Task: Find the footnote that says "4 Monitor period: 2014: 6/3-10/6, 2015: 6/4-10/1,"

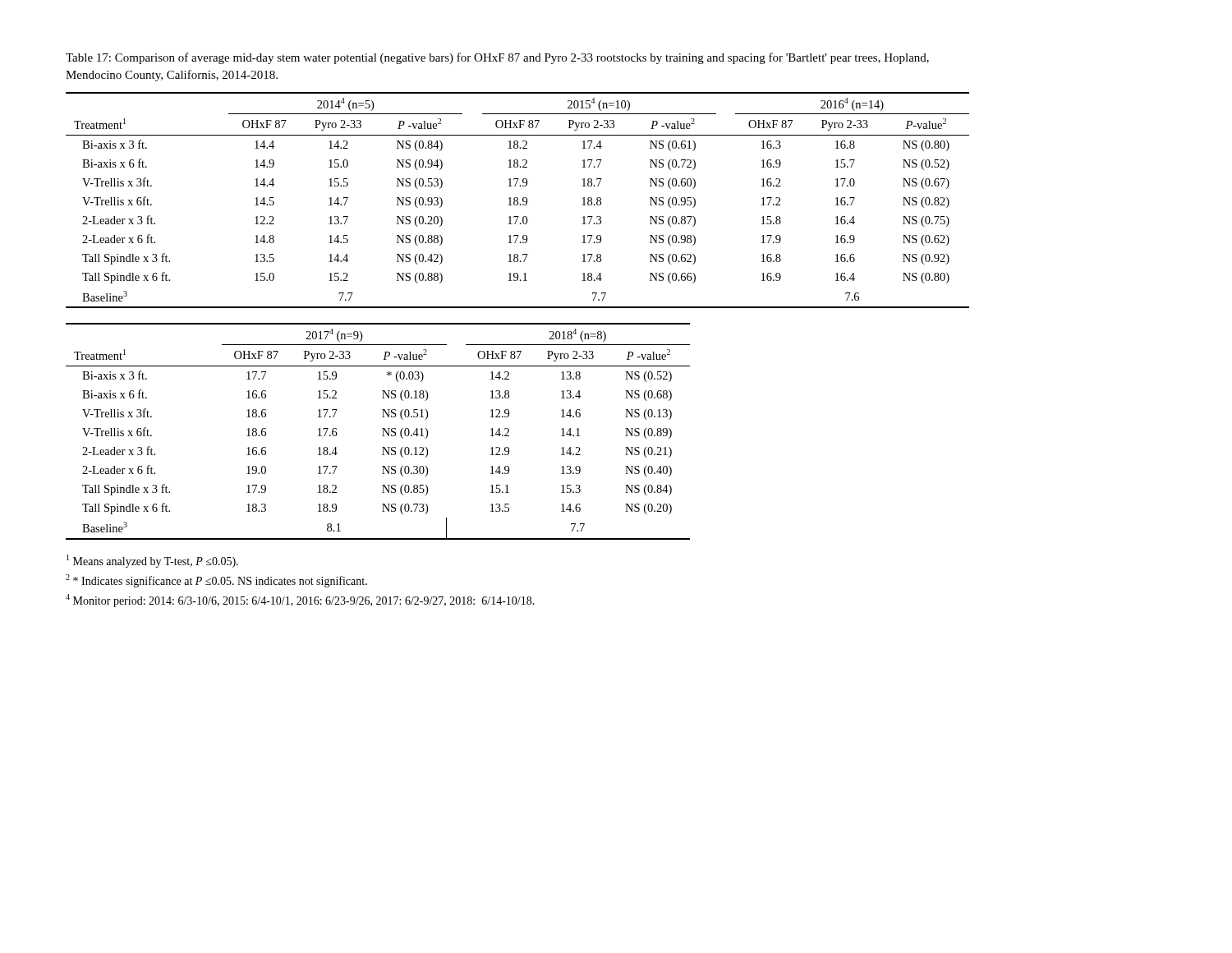Action: pyautogui.click(x=300, y=600)
